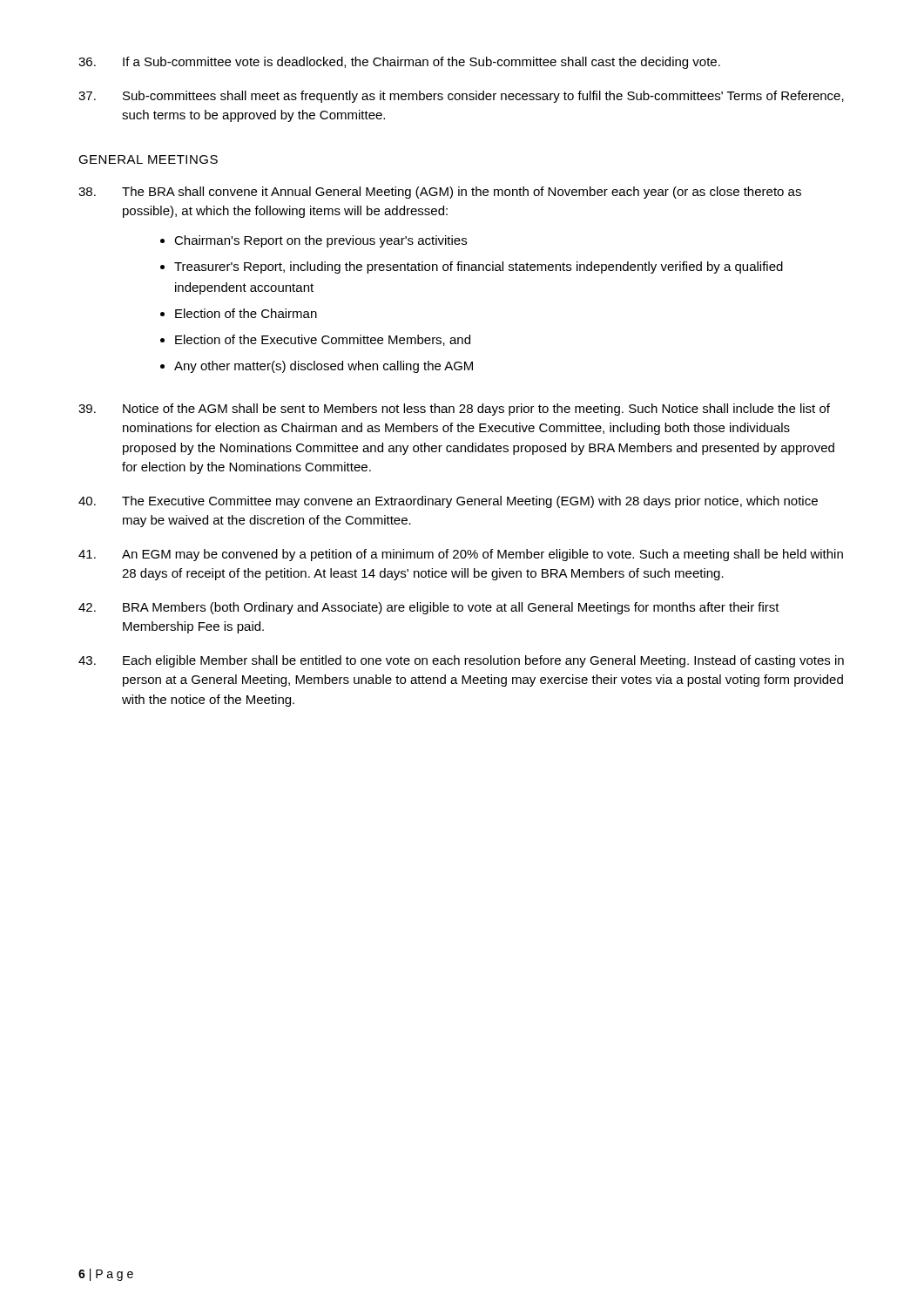Viewport: 924px width, 1307px height.
Task: Where is the passage that starts "38. The BRA shall convene it Annual"?
Action: (440, 193)
